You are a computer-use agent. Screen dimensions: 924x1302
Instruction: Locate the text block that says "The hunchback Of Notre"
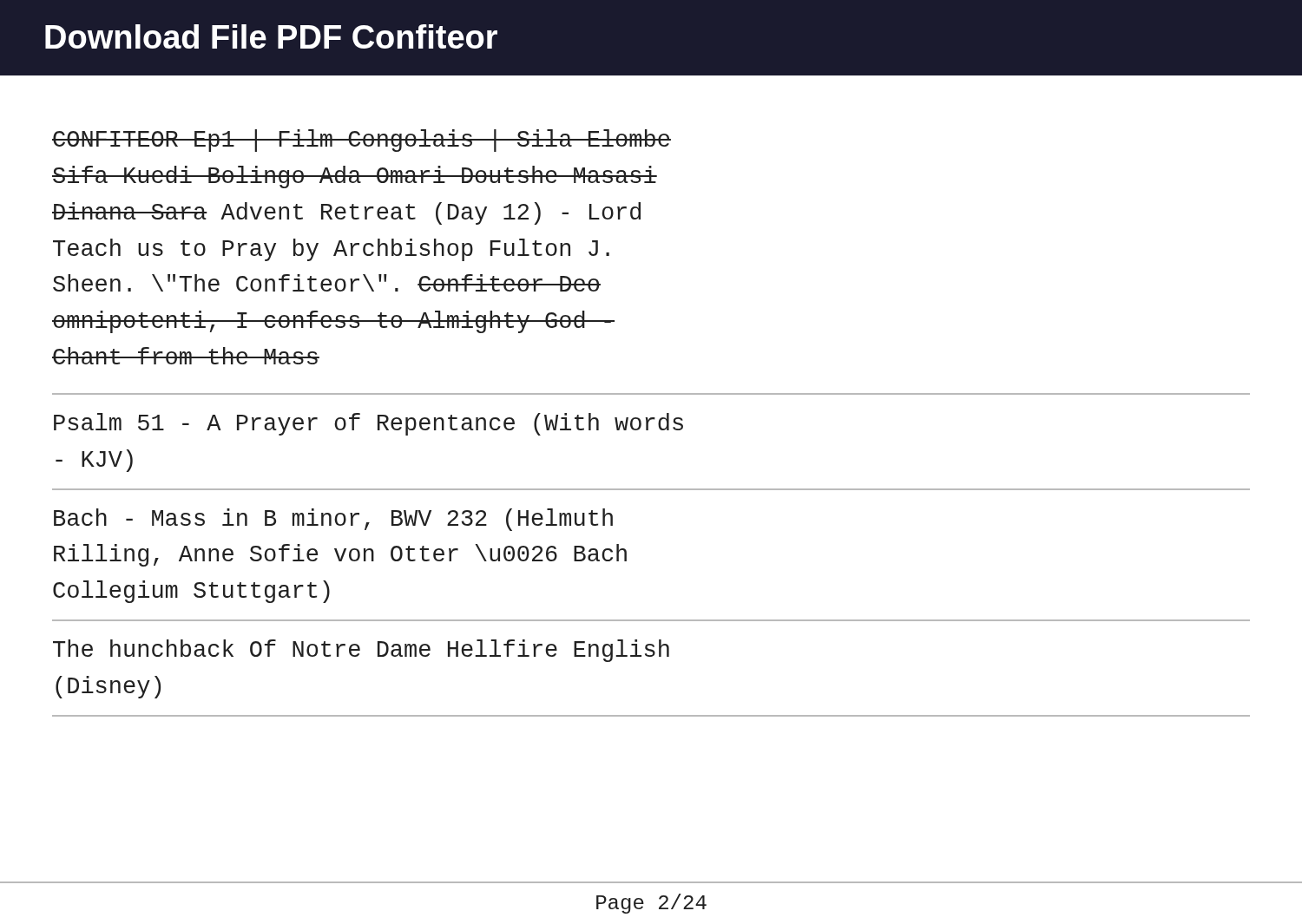click(x=361, y=651)
